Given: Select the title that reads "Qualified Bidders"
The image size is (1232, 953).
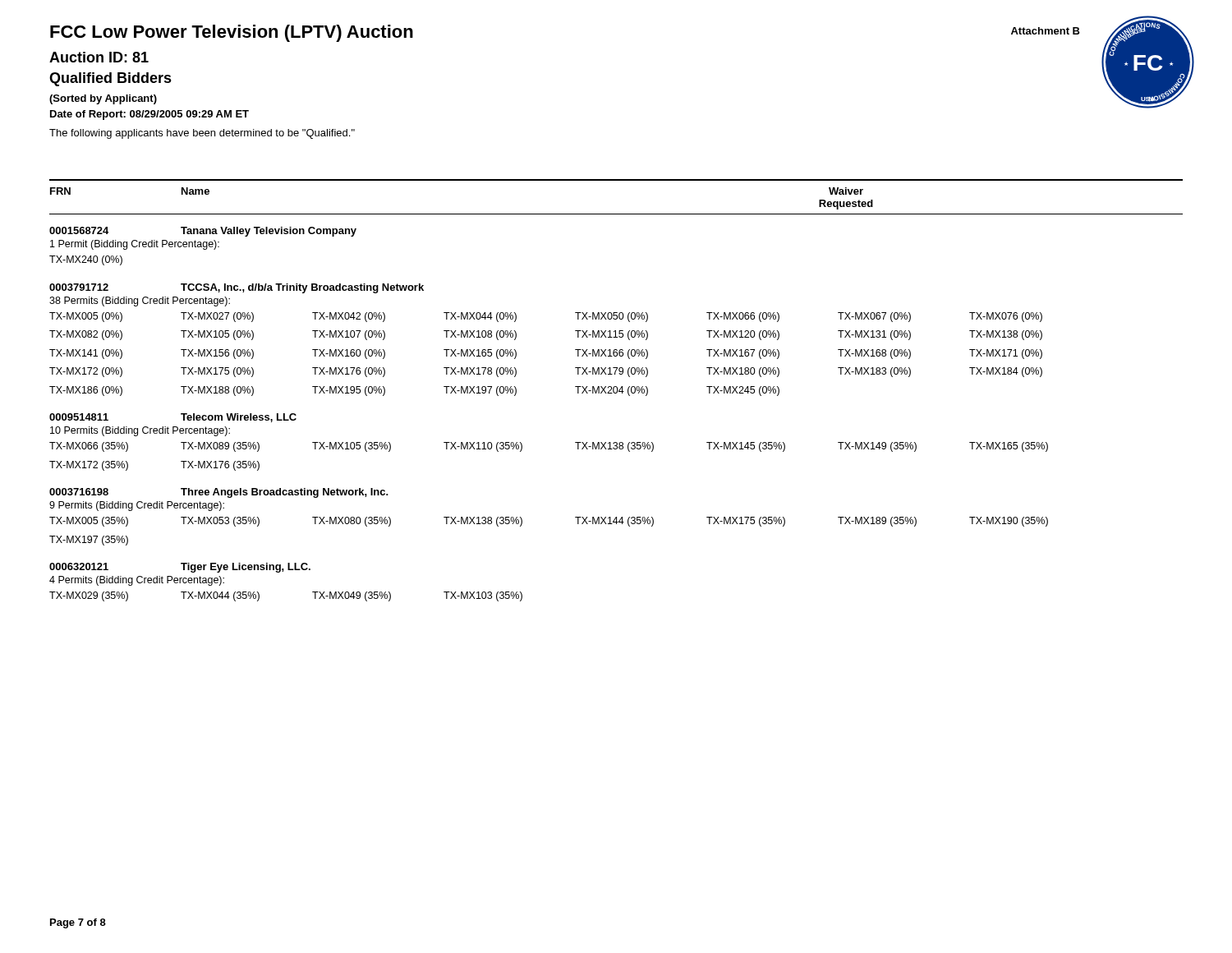Looking at the screenshot, I should [111, 78].
